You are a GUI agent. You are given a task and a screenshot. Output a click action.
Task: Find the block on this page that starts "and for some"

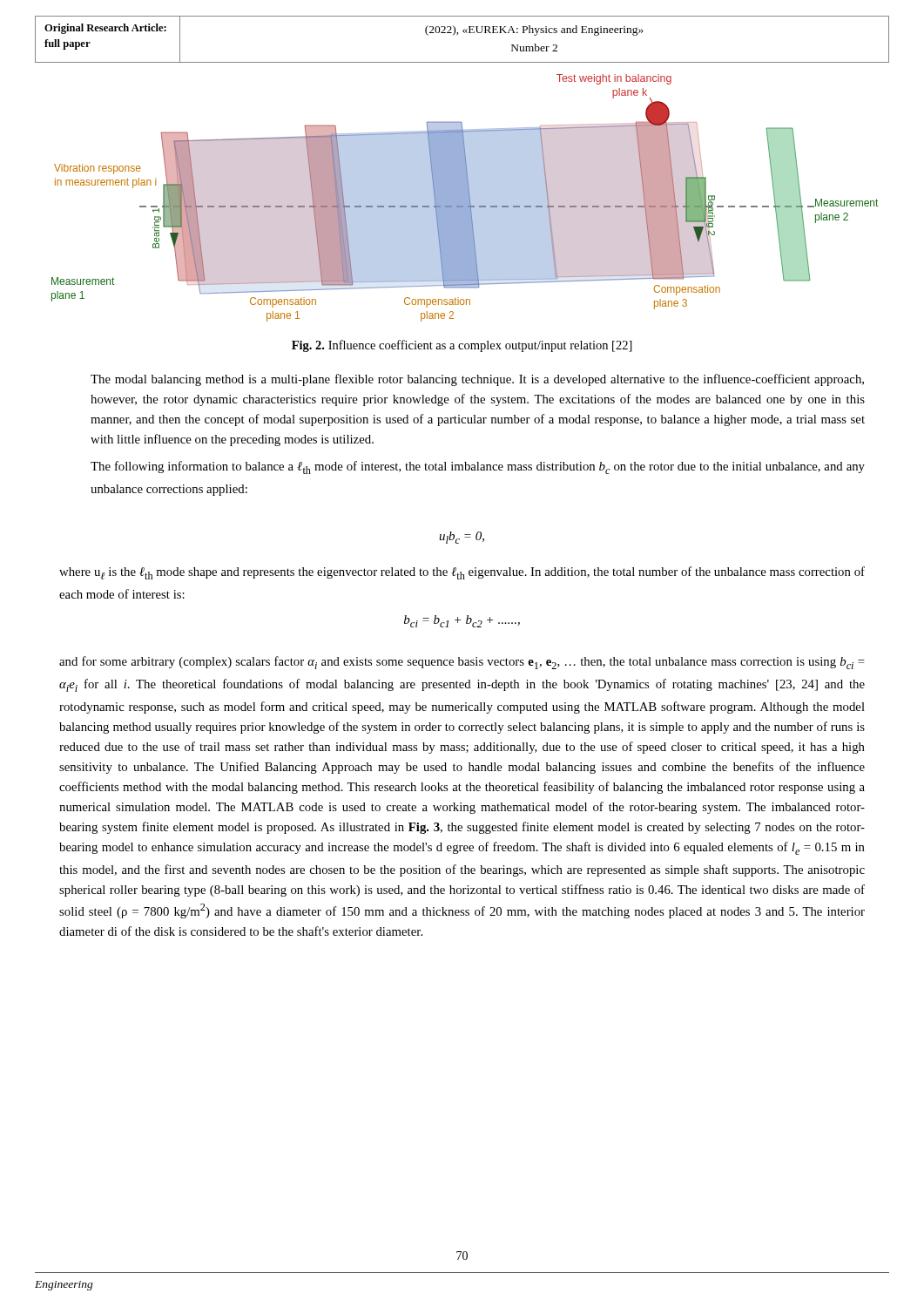(462, 797)
